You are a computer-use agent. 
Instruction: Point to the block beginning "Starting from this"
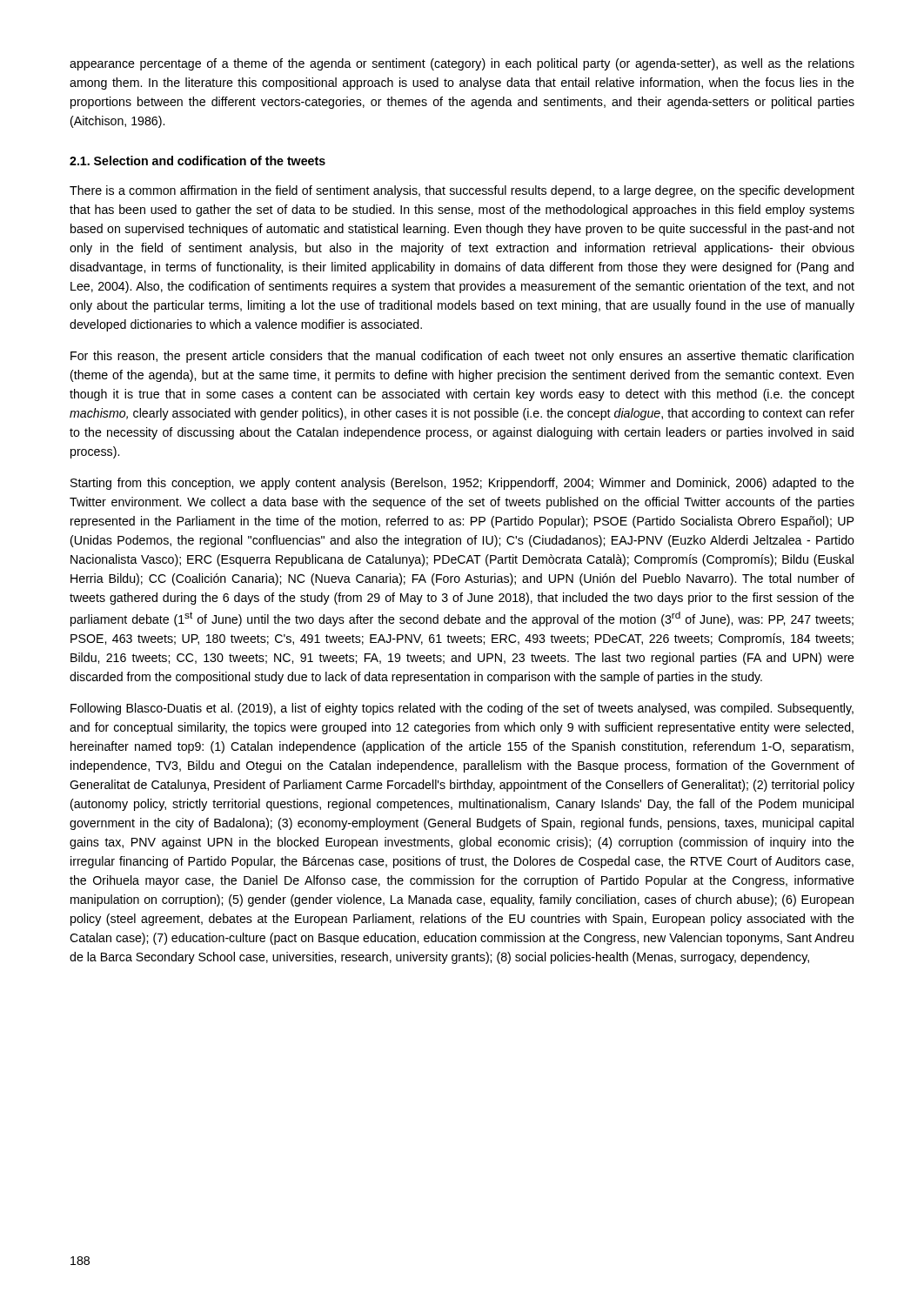462,580
